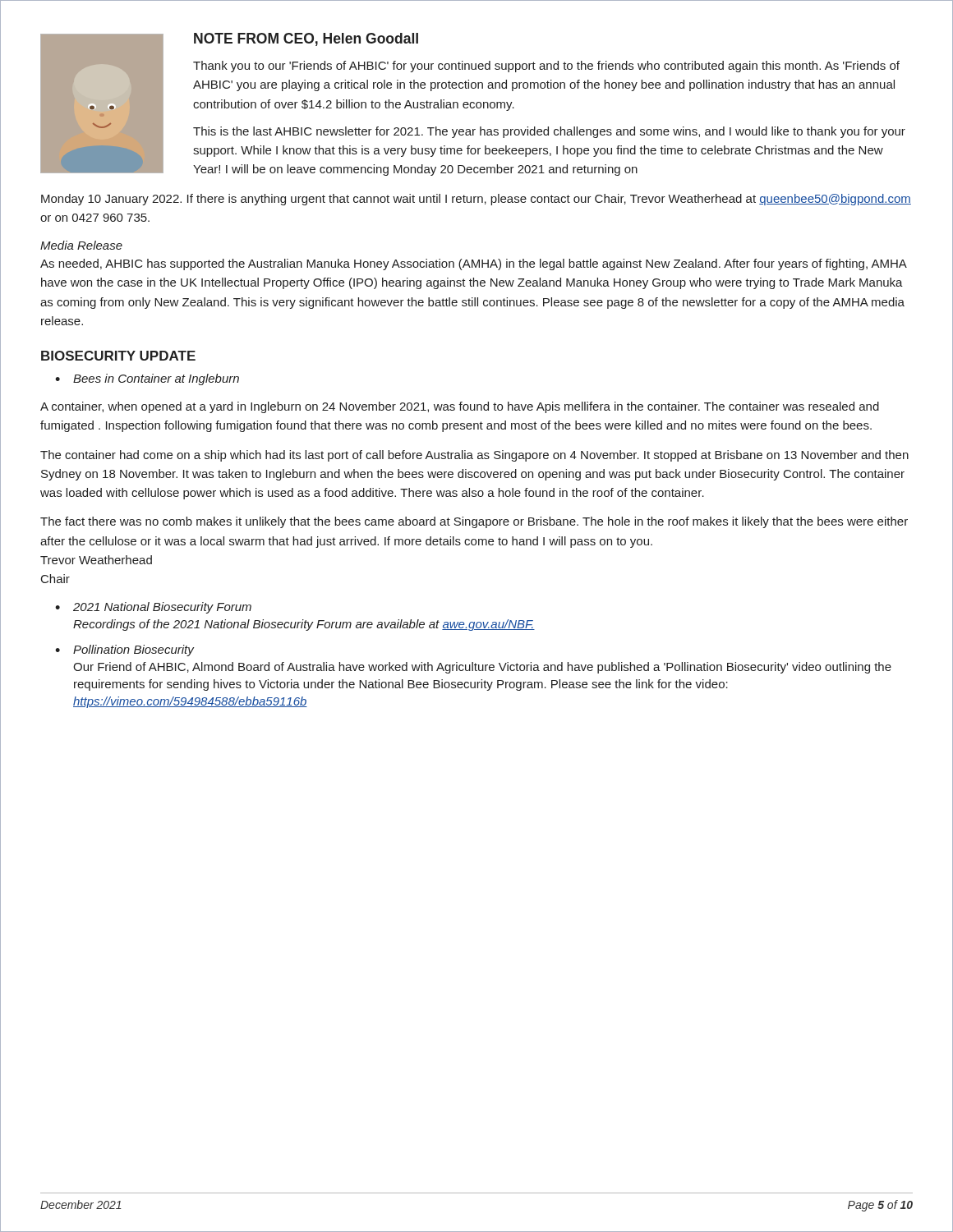Locate the block of text that opens with "The container had come"

tap(475, 473)
